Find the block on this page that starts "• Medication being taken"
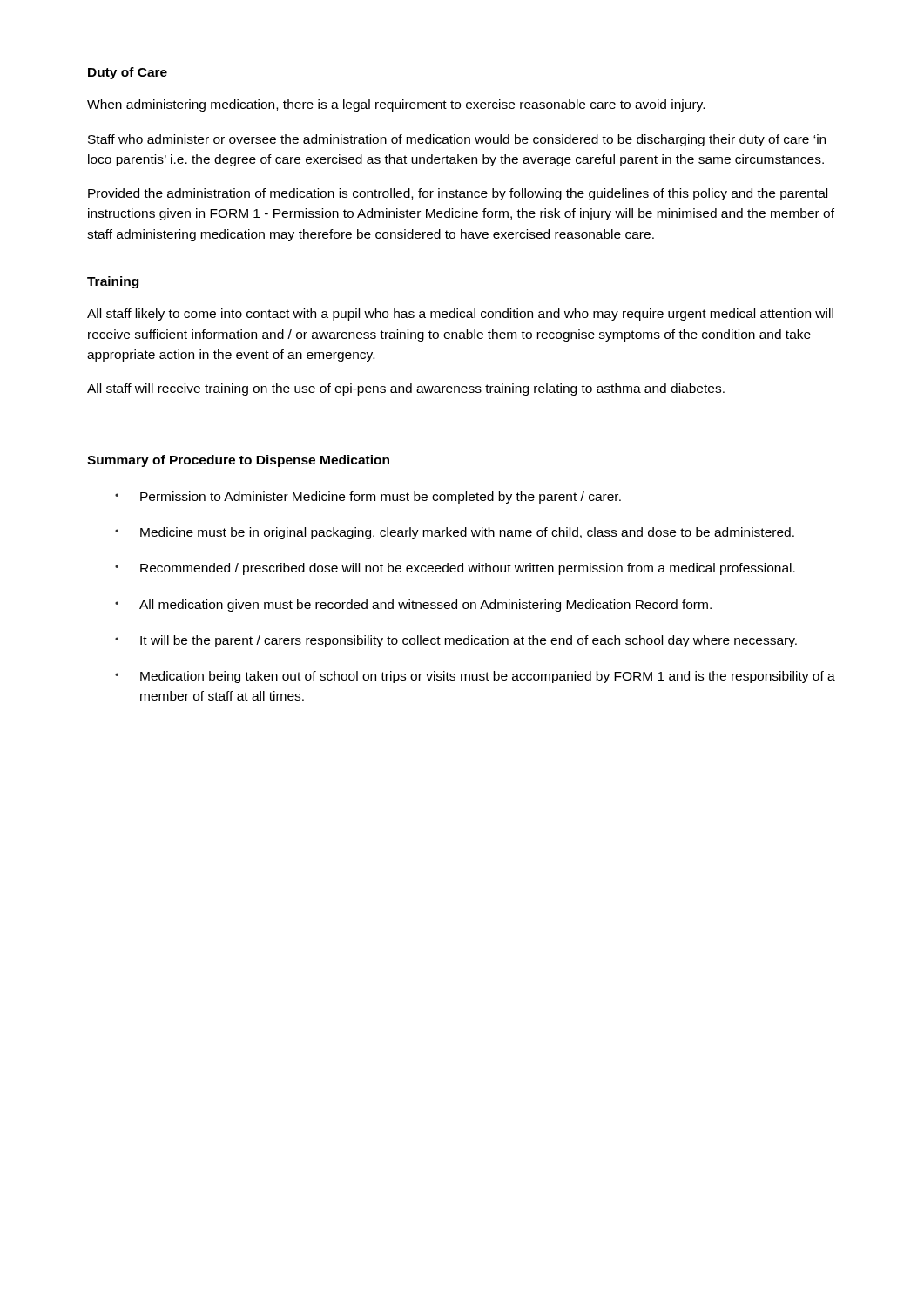This screenshot has width=924, height=1307. pos(476,686)
